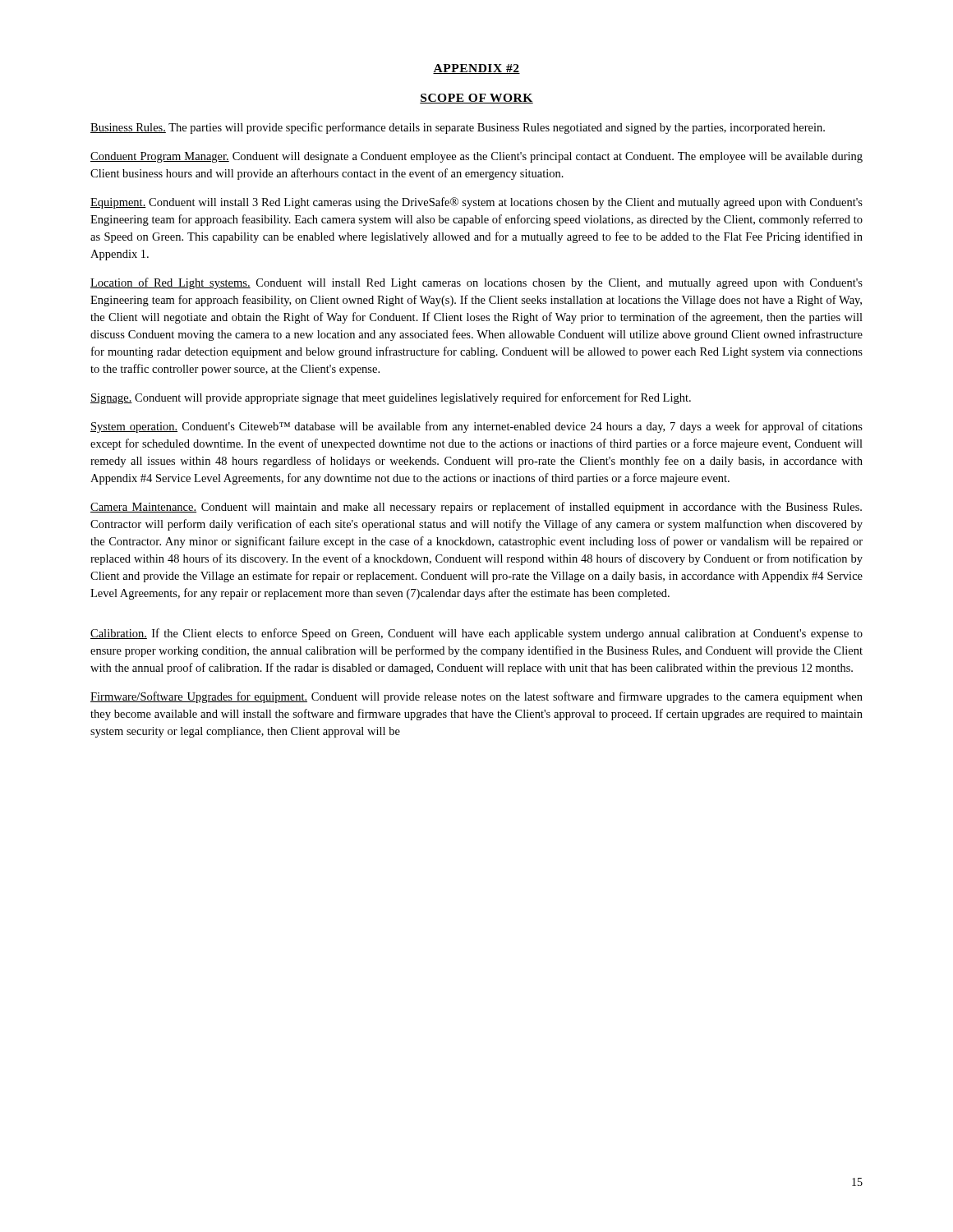953x1232 pixels.
Task: Locate the passage starting "Calibration. If the"
Action: [x=476, y=651]
